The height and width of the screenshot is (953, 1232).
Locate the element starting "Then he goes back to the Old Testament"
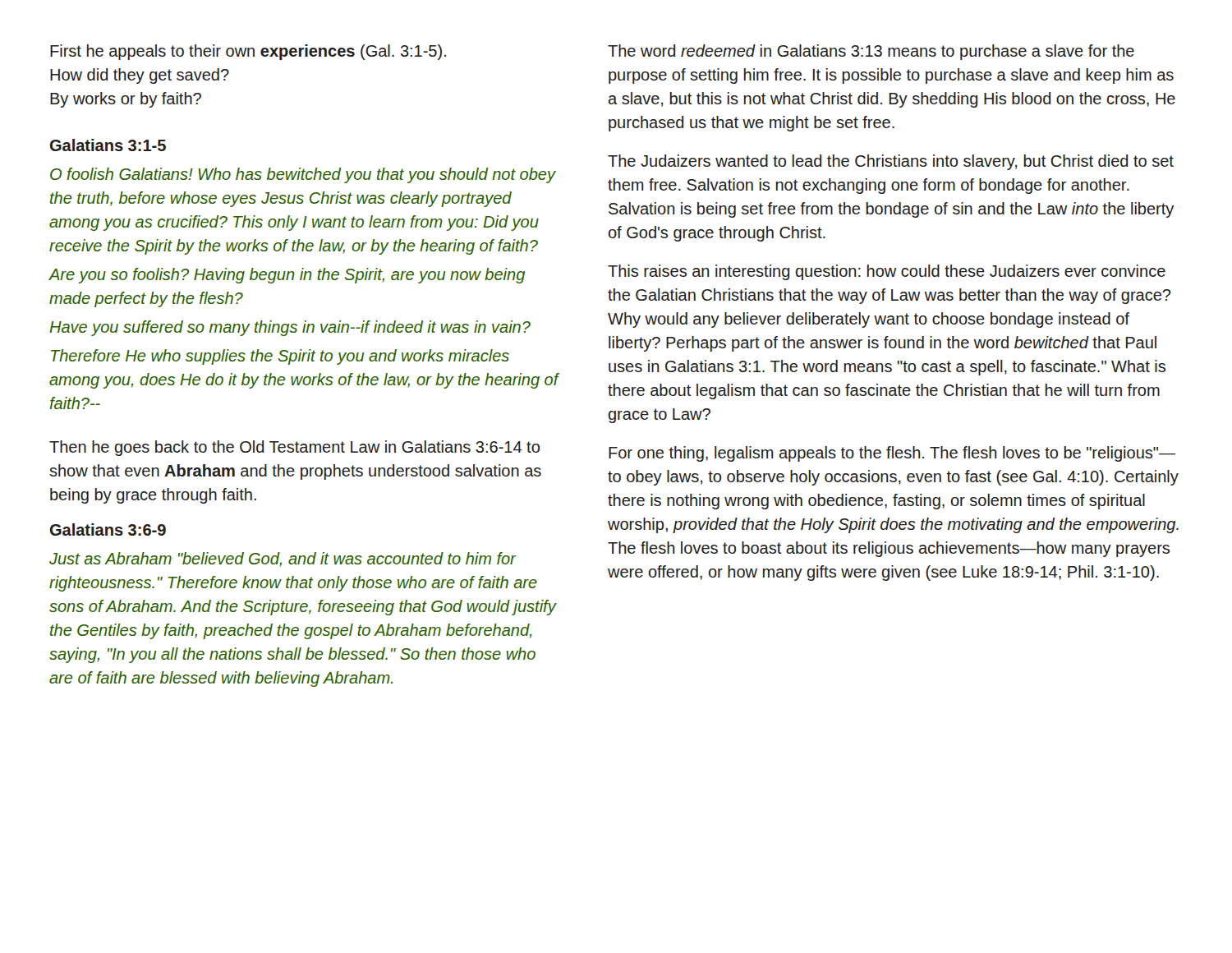[304, 471]
